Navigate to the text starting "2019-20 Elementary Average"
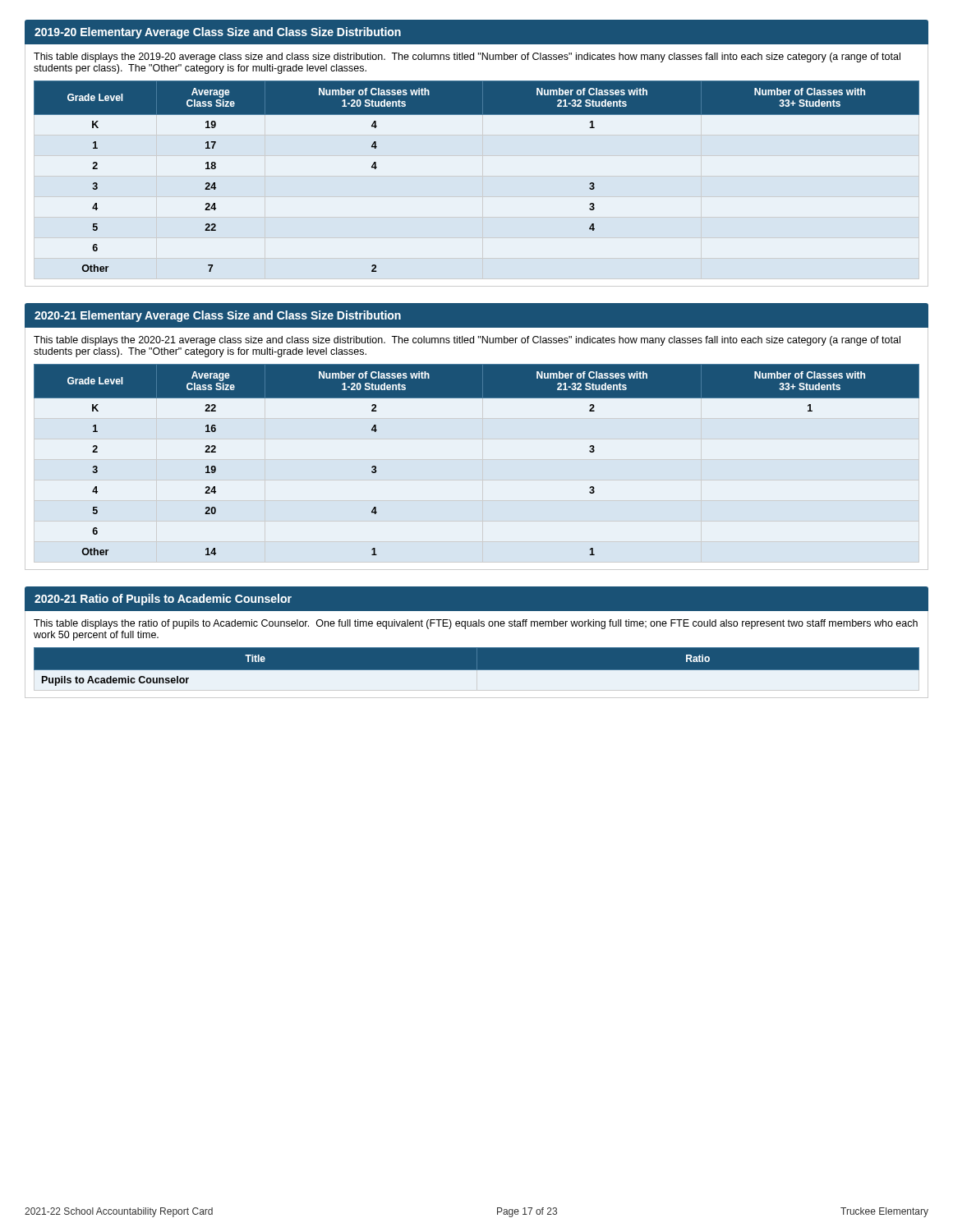Image resolution: width=953 pixels, height=1232 pixels. click(218, 32)
